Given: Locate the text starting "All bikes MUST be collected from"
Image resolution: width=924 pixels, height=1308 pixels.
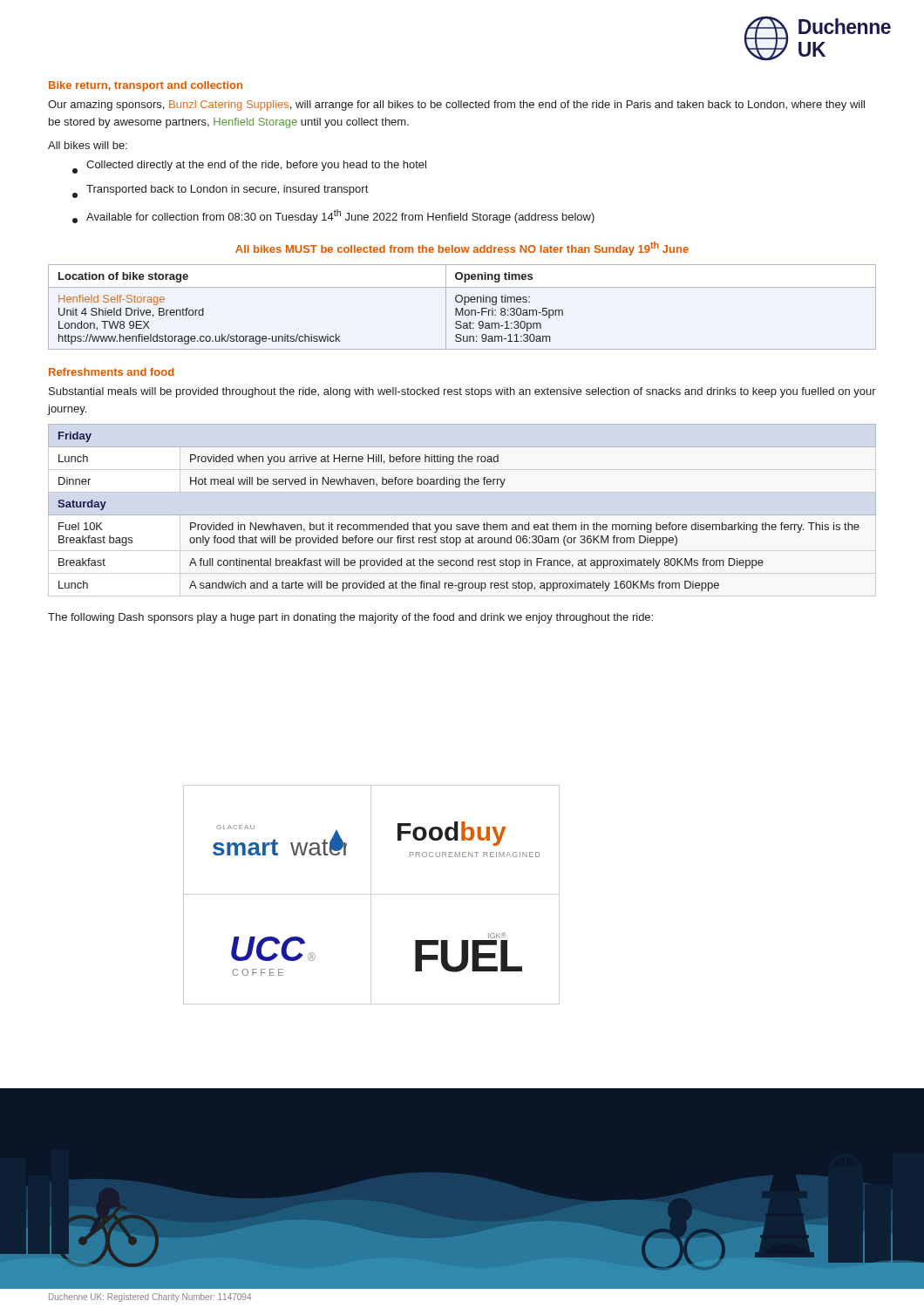Looking at the screenshot, I should [462, 248].
